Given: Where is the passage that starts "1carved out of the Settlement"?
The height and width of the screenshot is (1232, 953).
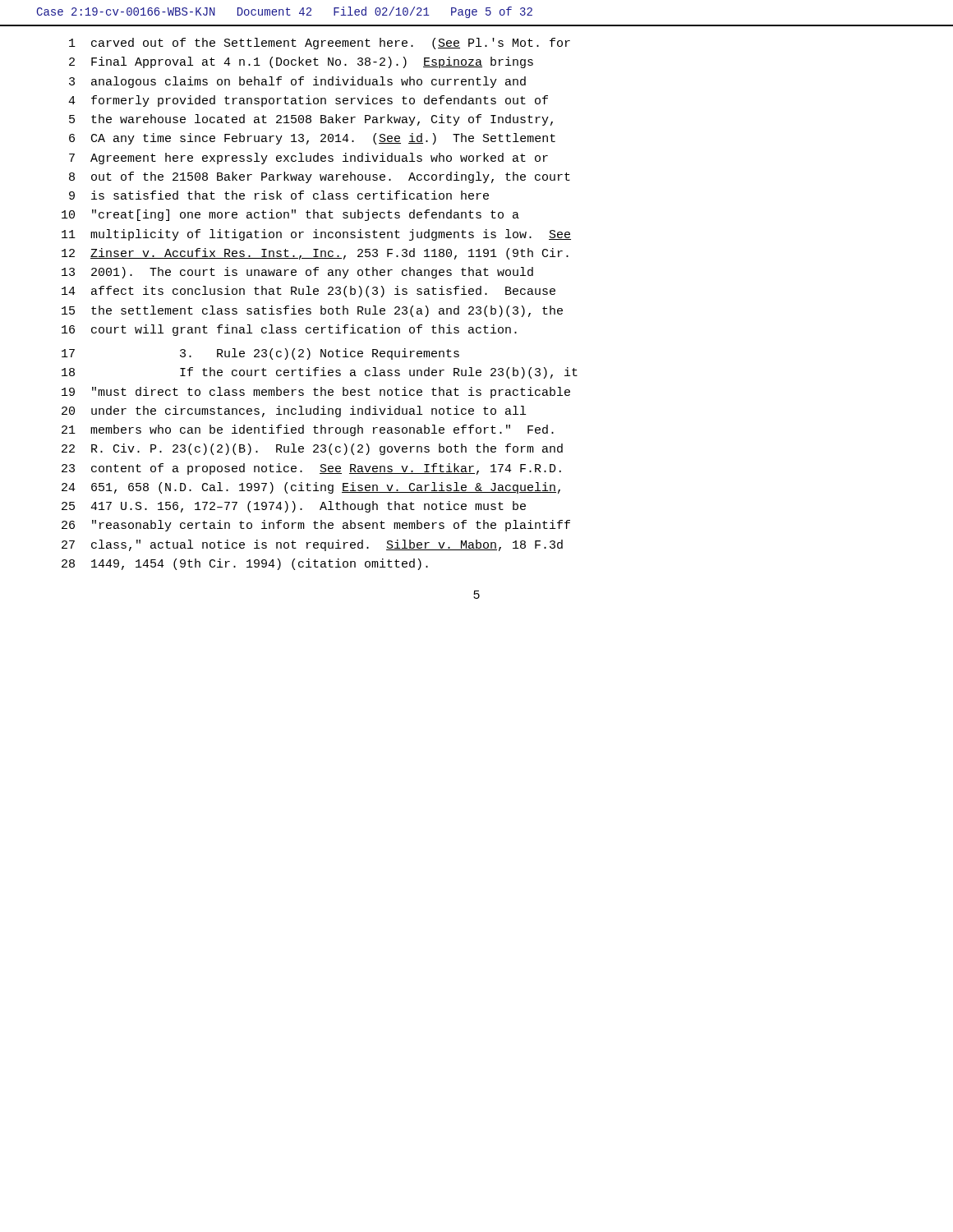Looking at the screenshot, I should pos(476,187).
